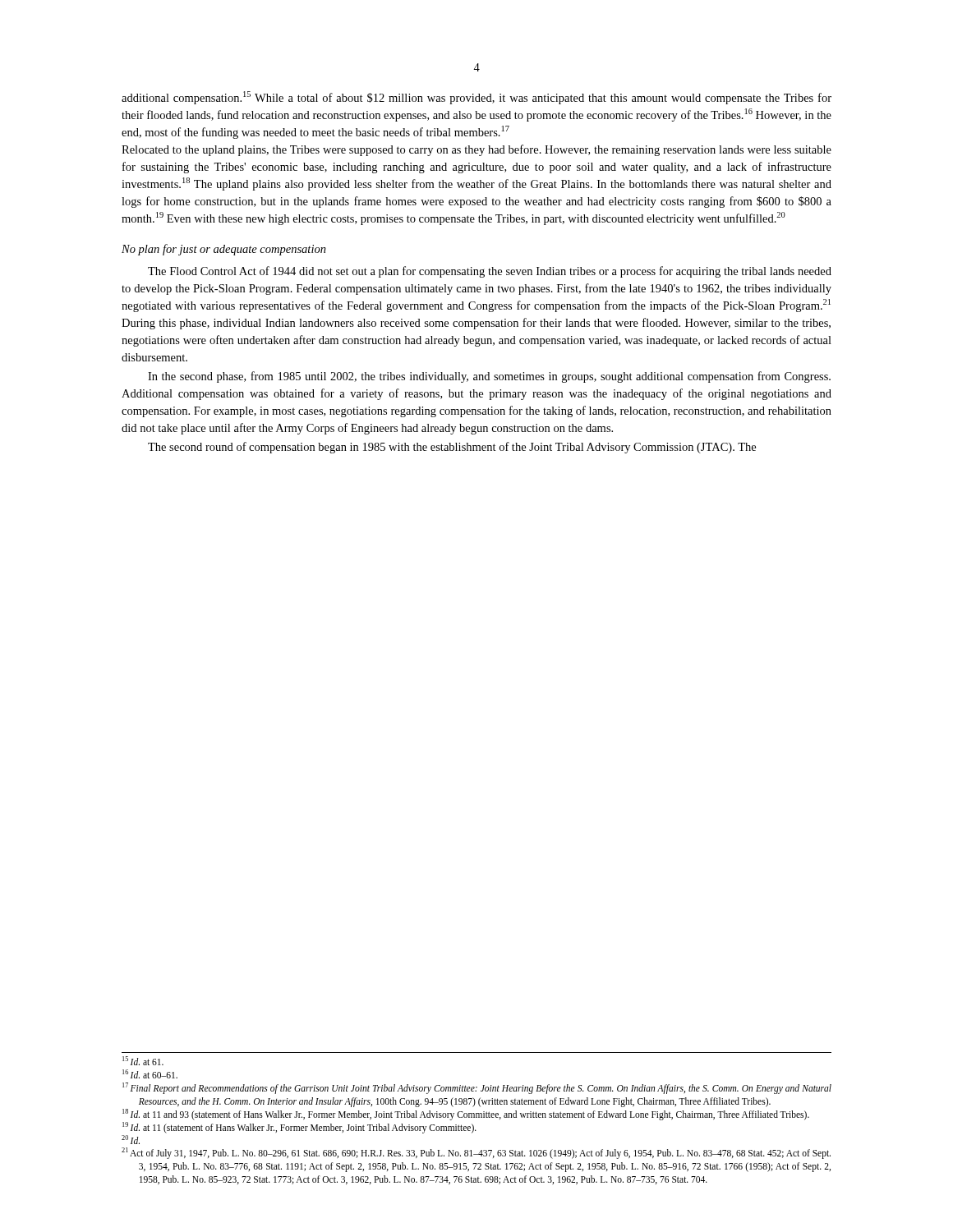Image resolution: width=953 pixels, height=1232 pixels.
Task: Navigate to the text block starting "No plan for just or adequate compensation"
Action: coord(224,249)
